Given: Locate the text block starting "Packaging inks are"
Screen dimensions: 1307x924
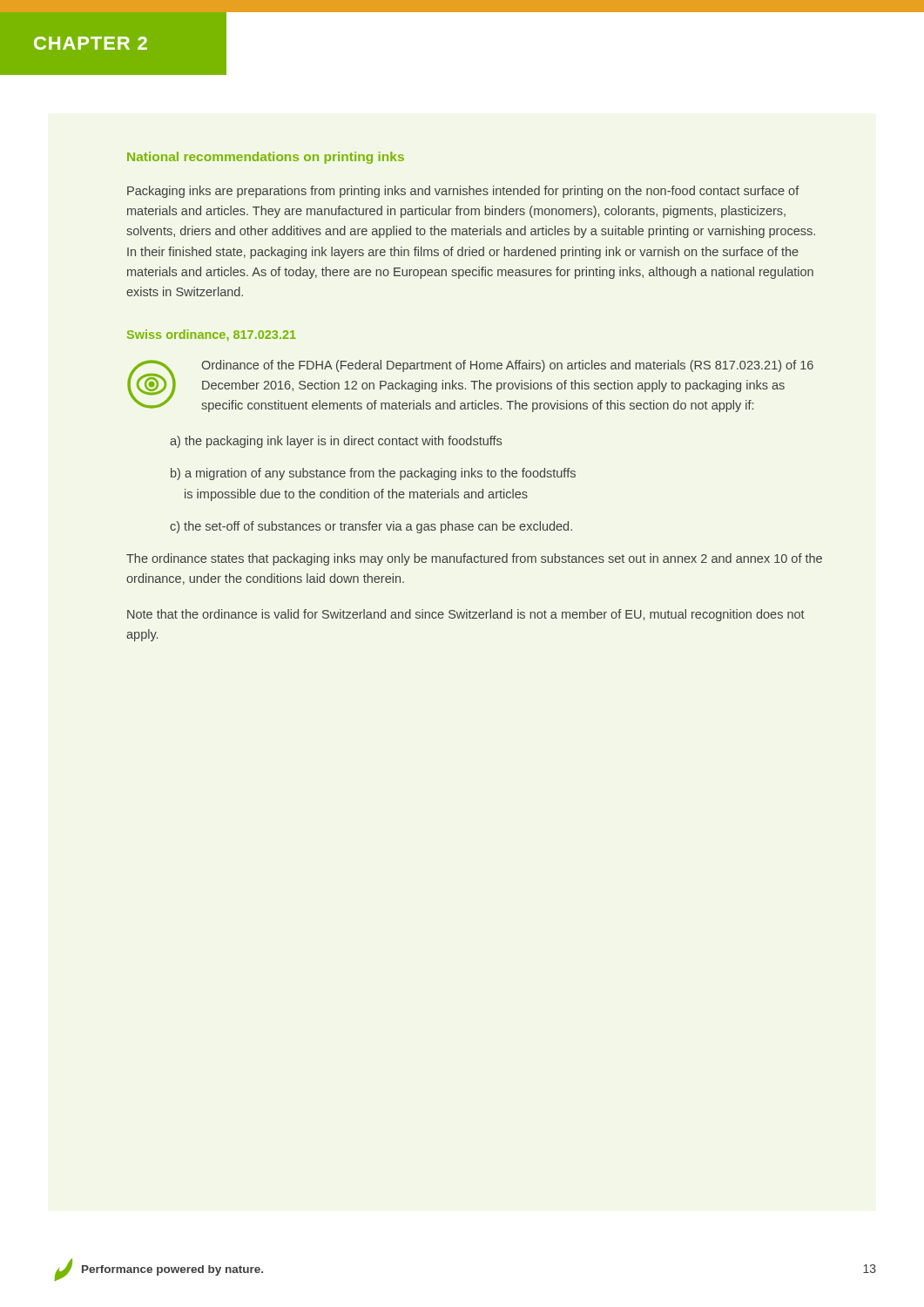Looking at the screenshot, I should 471,241.
